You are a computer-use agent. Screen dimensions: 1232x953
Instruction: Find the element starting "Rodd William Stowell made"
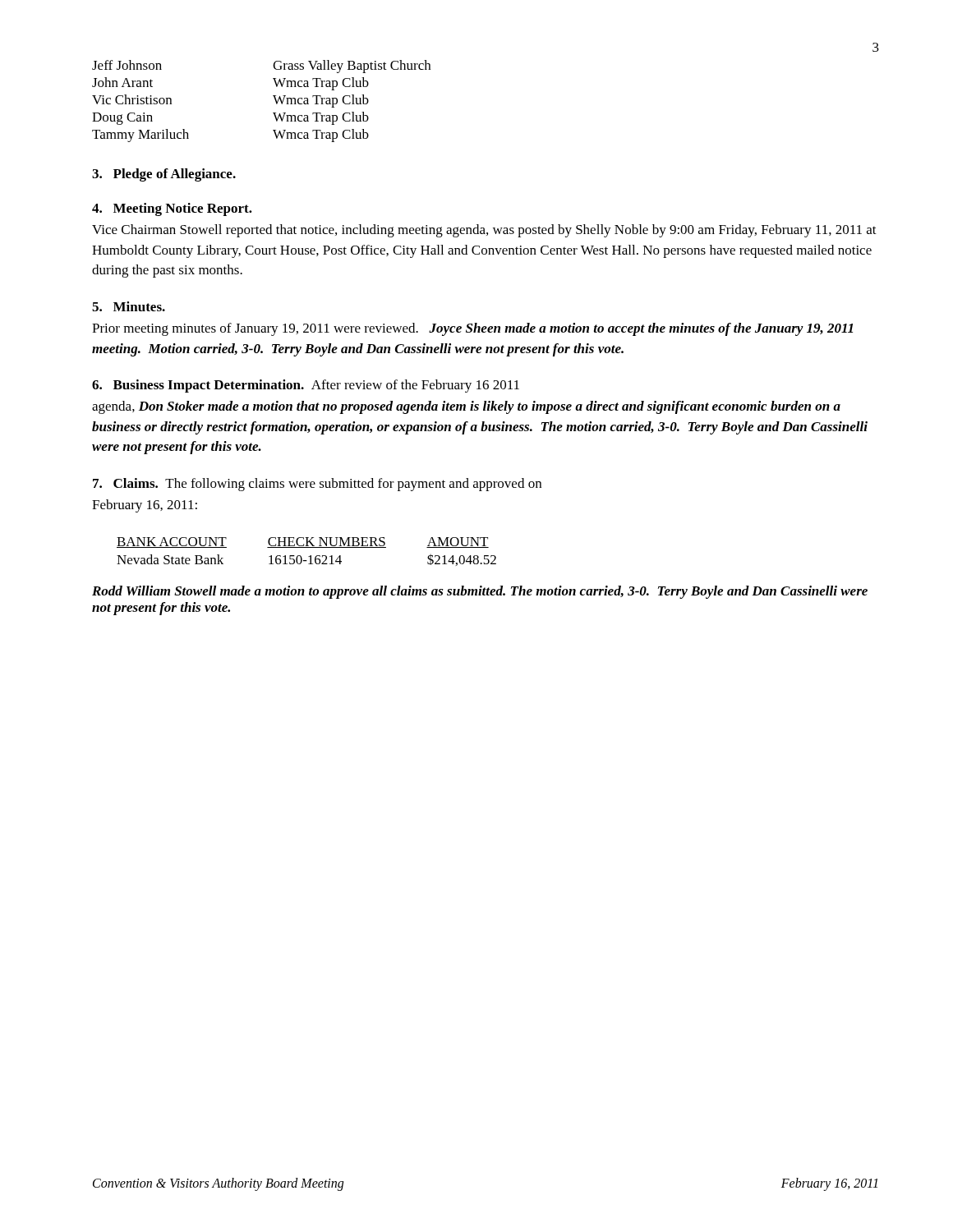tap(480, 599)
